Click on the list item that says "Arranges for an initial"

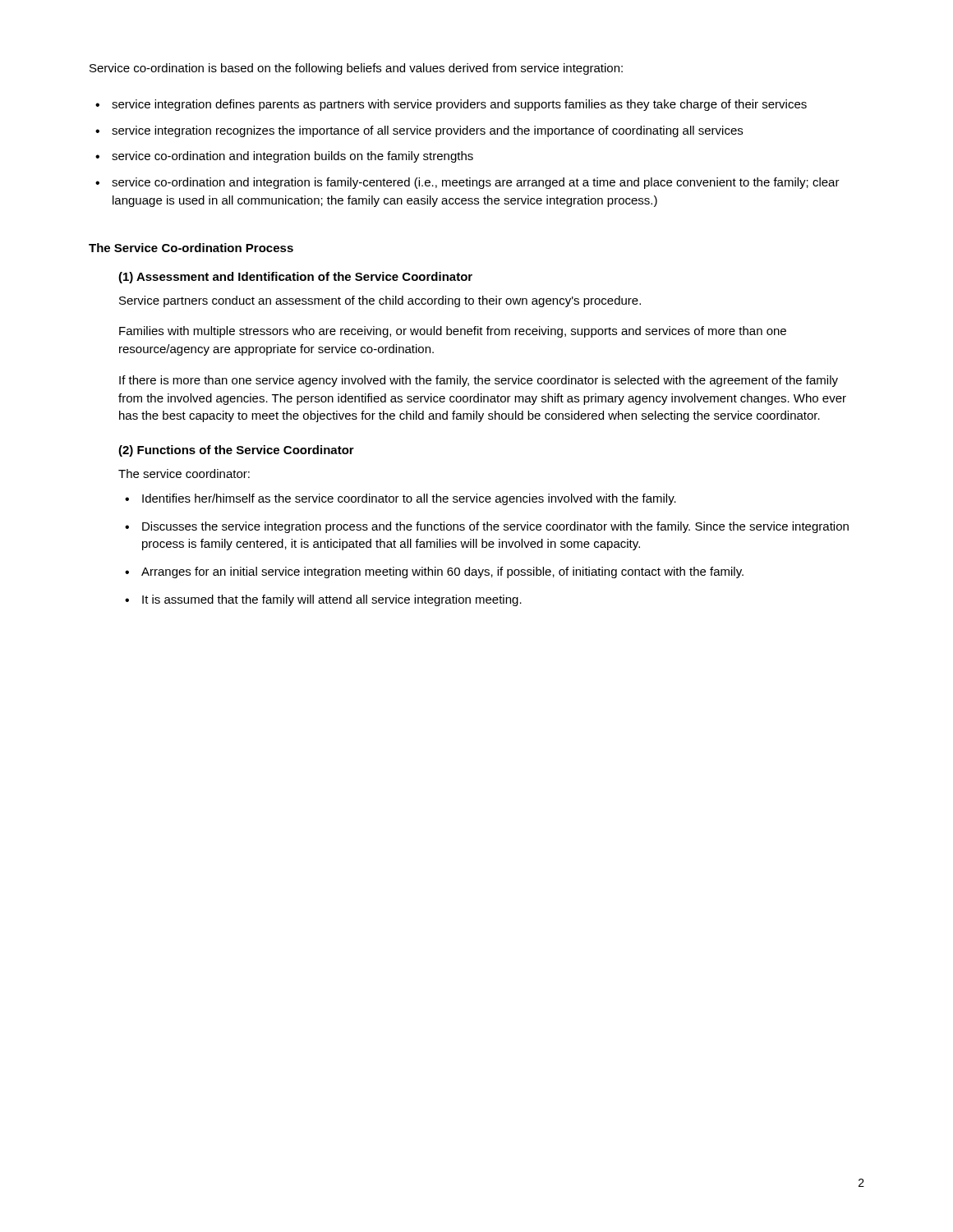tap(443, 571)
